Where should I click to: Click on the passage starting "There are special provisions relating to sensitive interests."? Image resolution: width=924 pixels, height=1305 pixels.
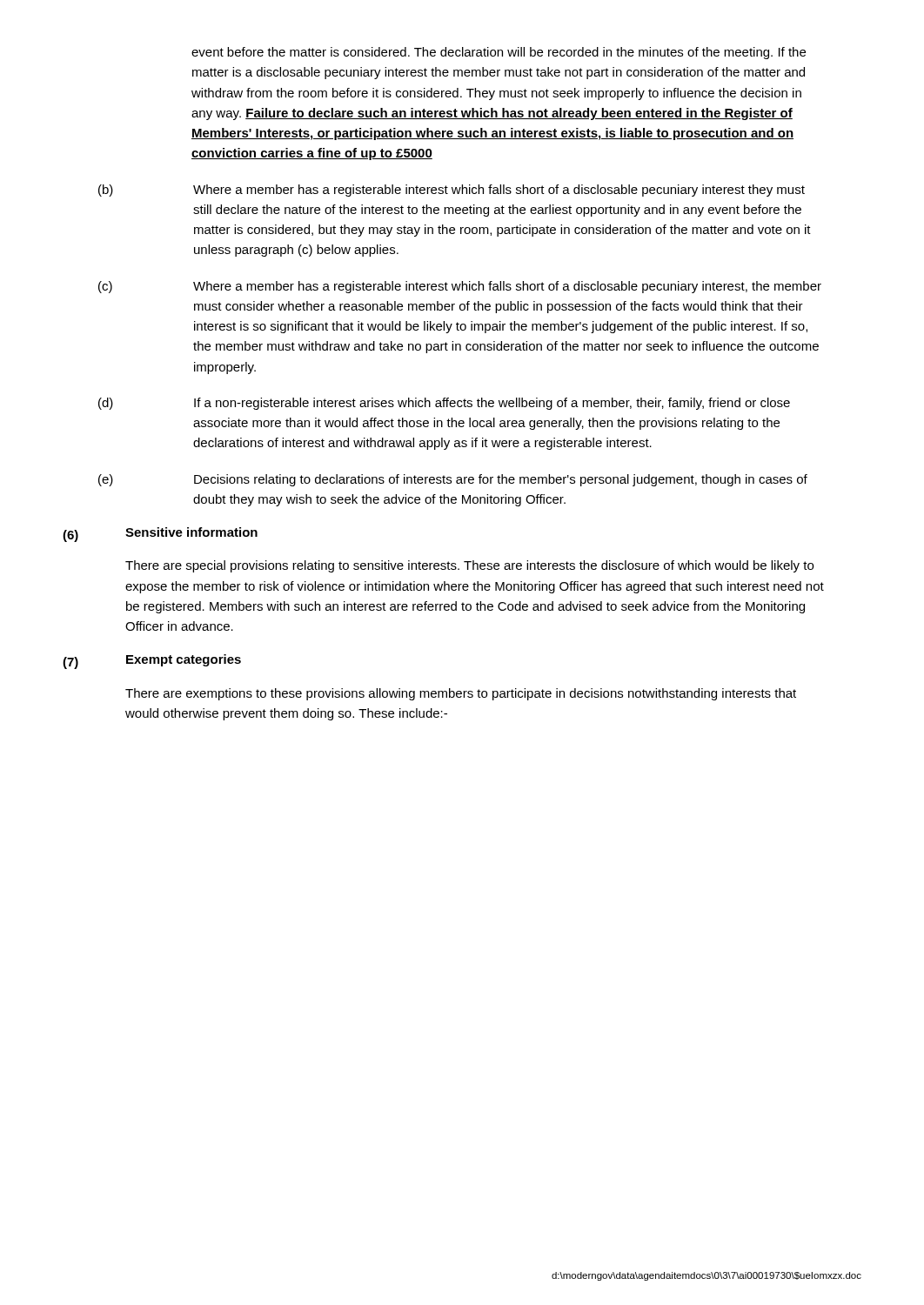pyautogui.click(x=474, y=596)
